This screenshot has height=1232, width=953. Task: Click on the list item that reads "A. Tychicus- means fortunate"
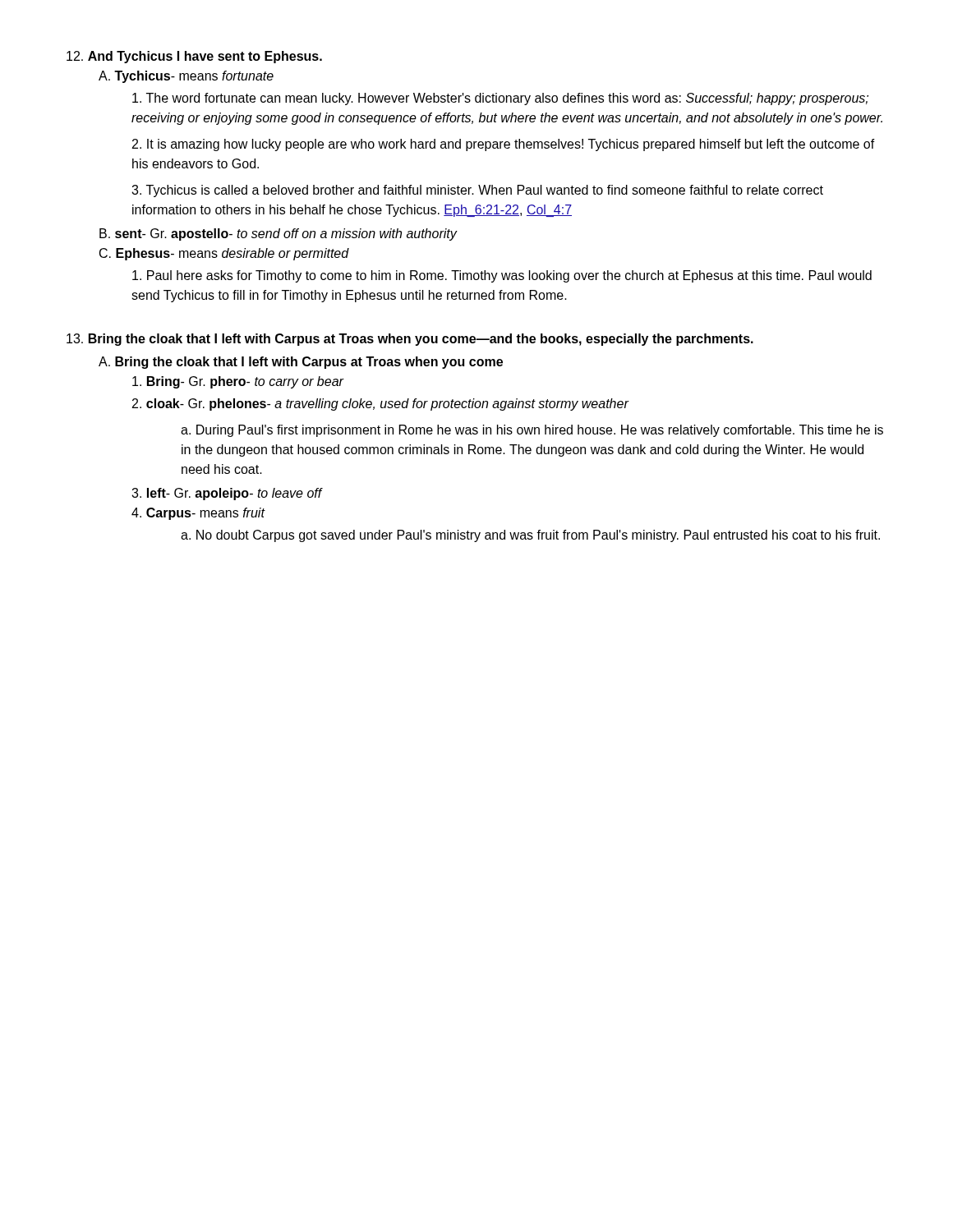[186, 76]
